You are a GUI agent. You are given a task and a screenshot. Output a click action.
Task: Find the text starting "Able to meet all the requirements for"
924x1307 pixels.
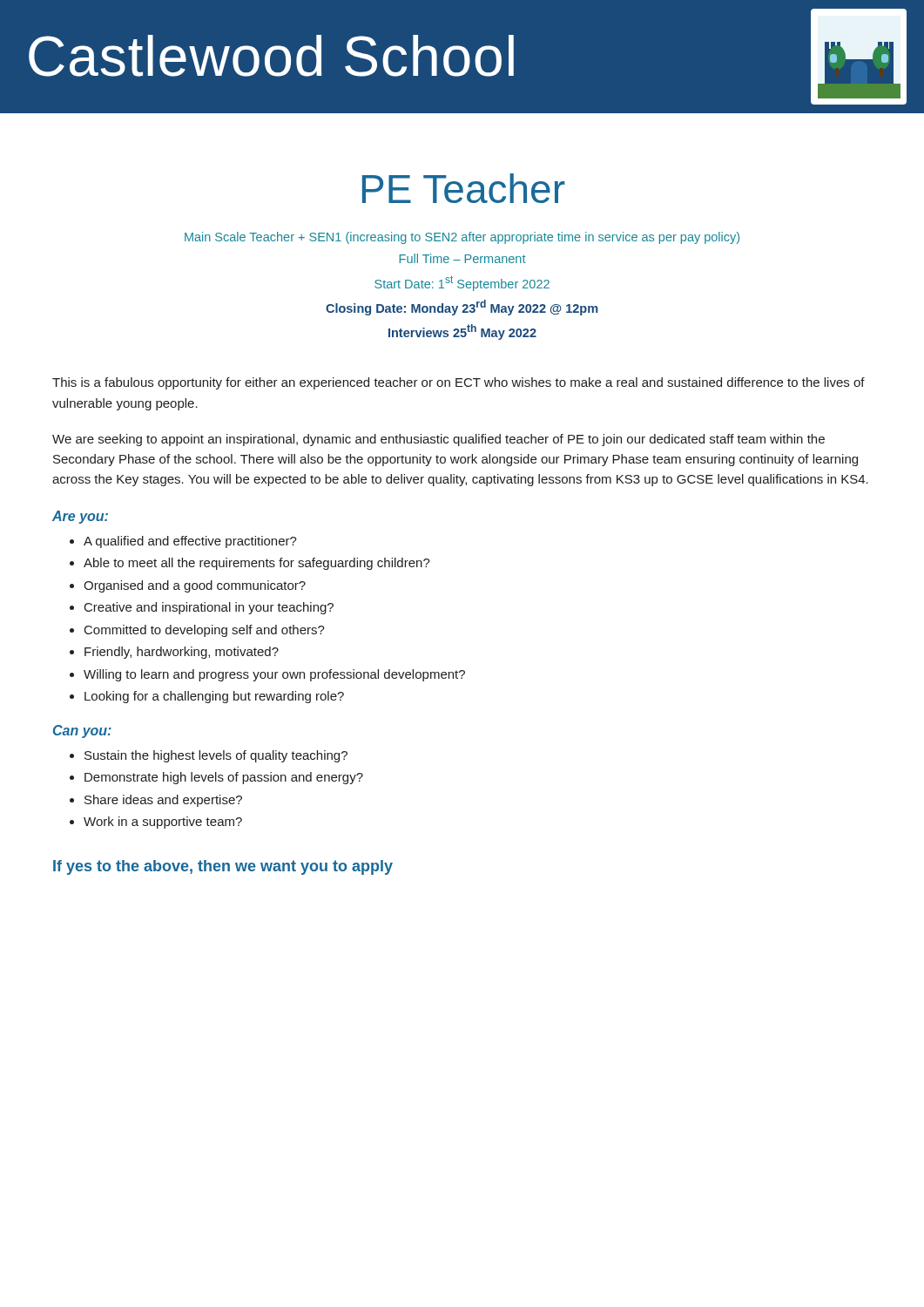click(x=257, y=563)
